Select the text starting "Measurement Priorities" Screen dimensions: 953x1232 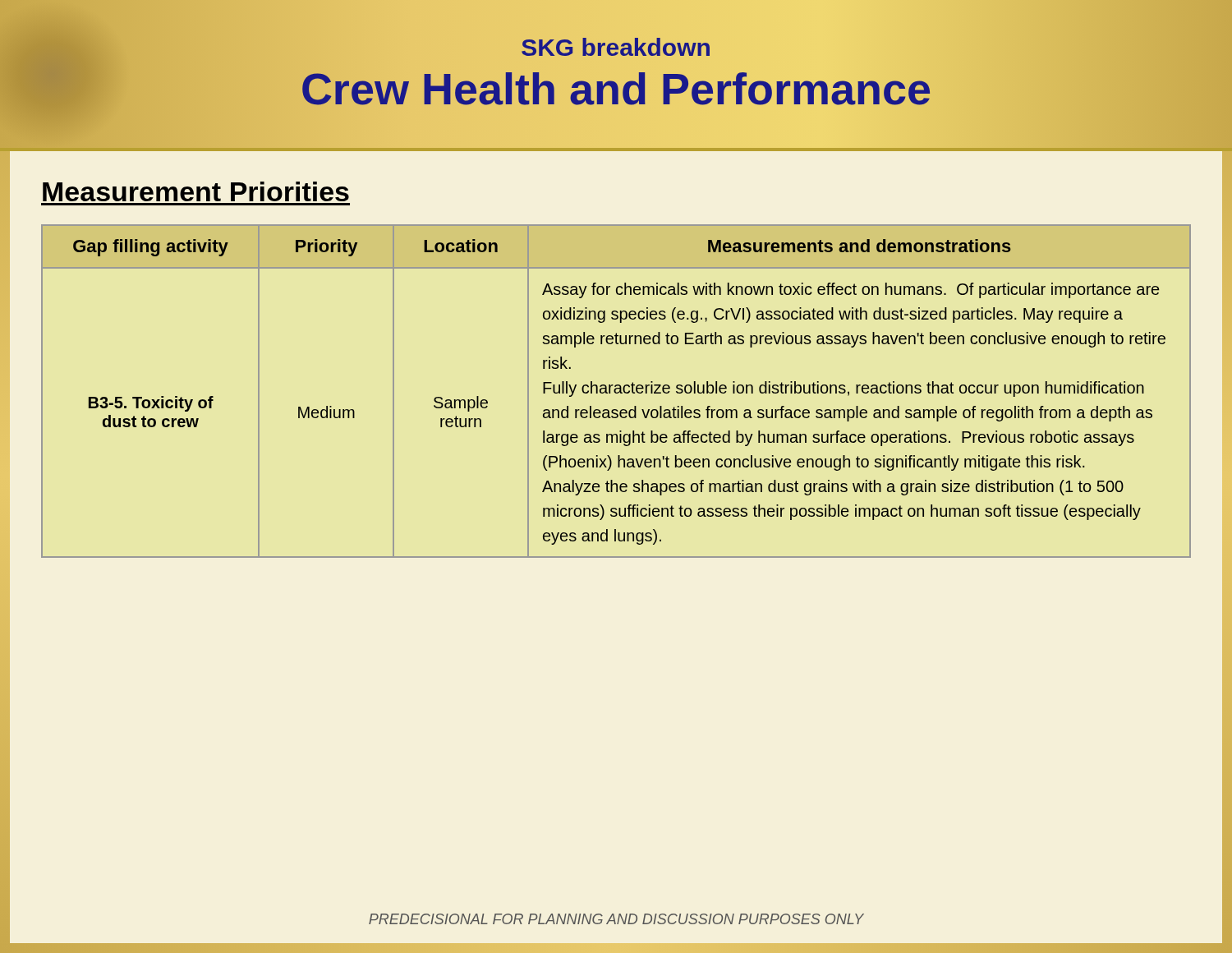[x=195, y=191]
